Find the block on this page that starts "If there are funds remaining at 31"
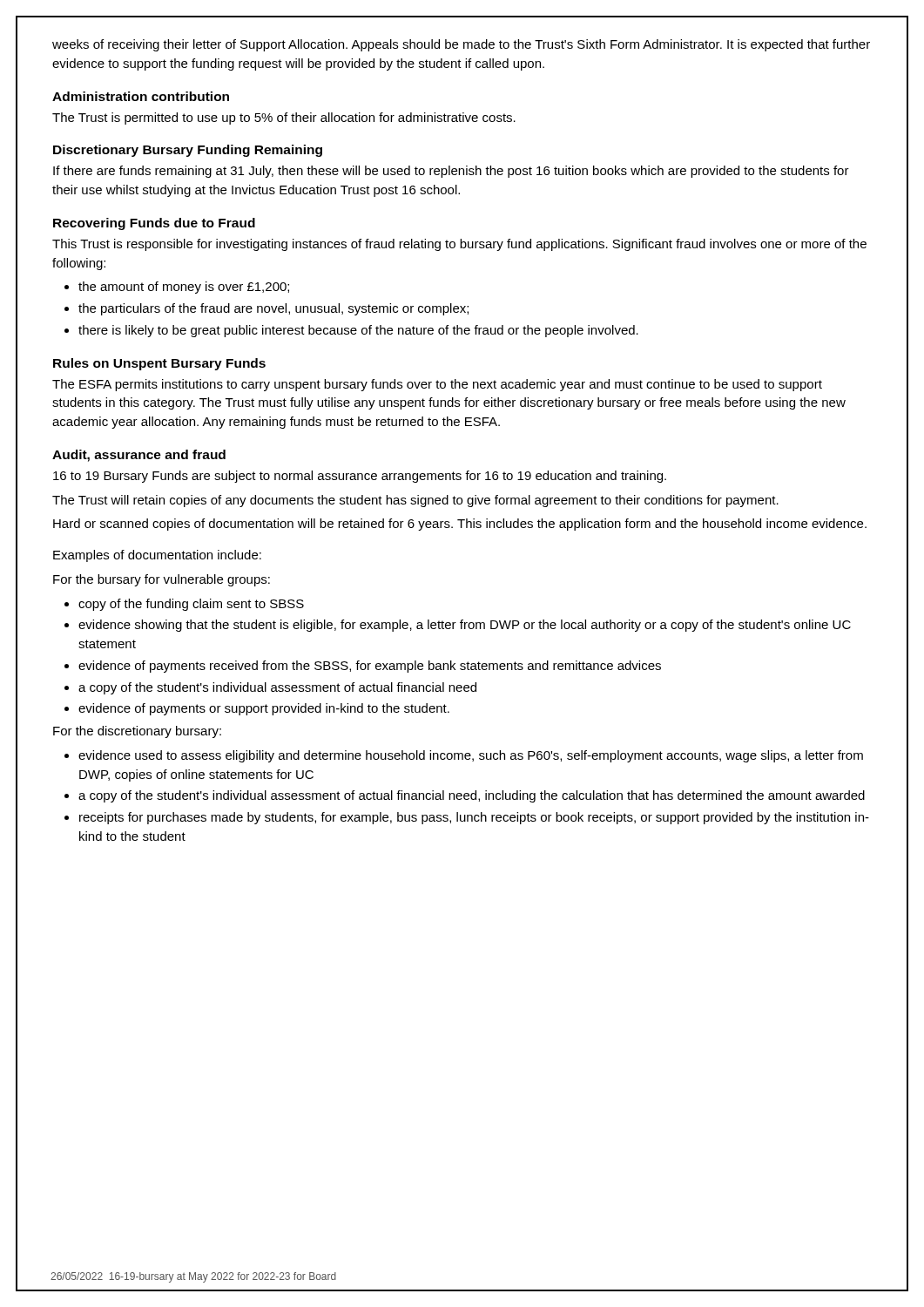This screenshot has width=924, height=1307. 450,180
